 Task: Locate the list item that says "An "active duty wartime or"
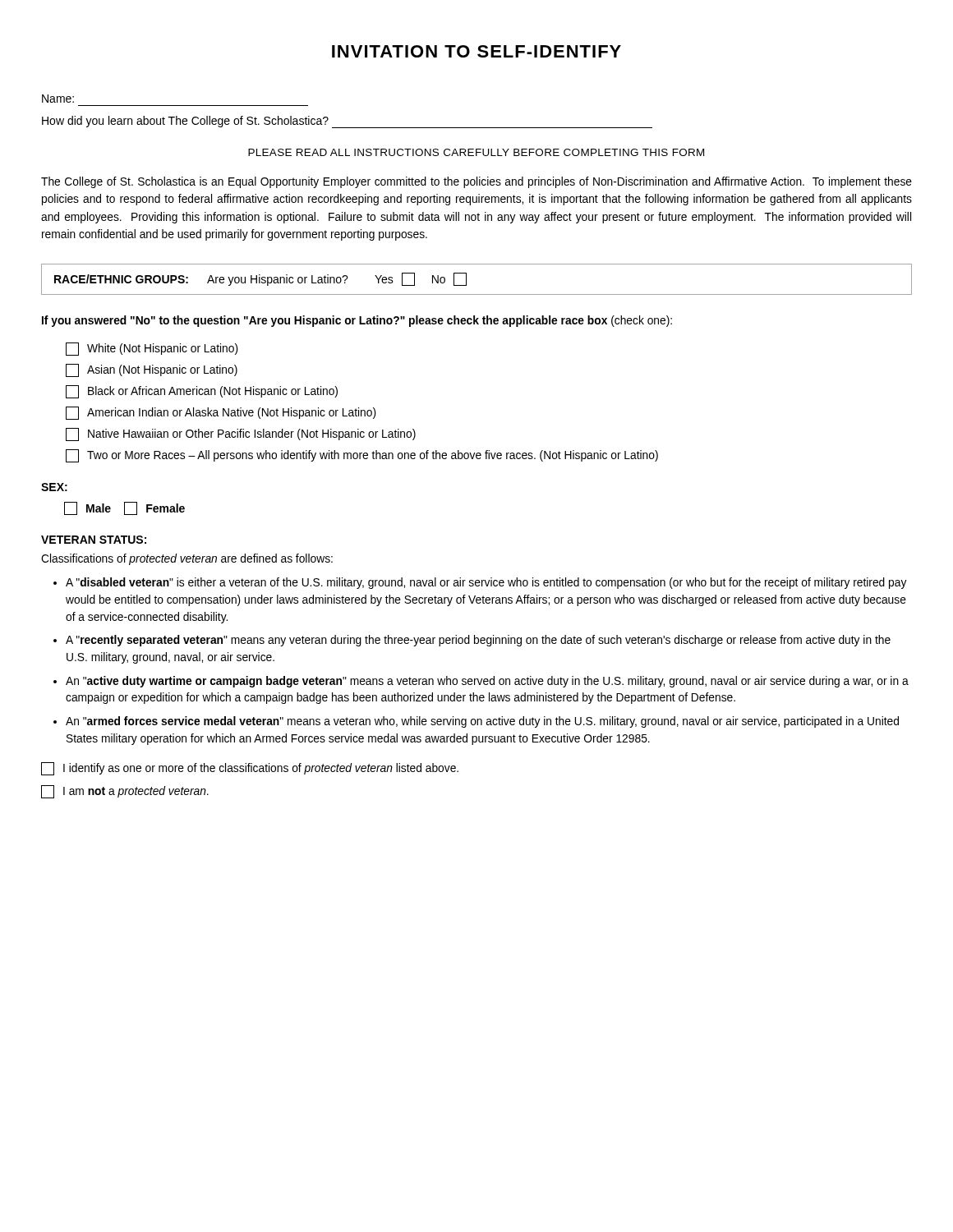[487, 689]
